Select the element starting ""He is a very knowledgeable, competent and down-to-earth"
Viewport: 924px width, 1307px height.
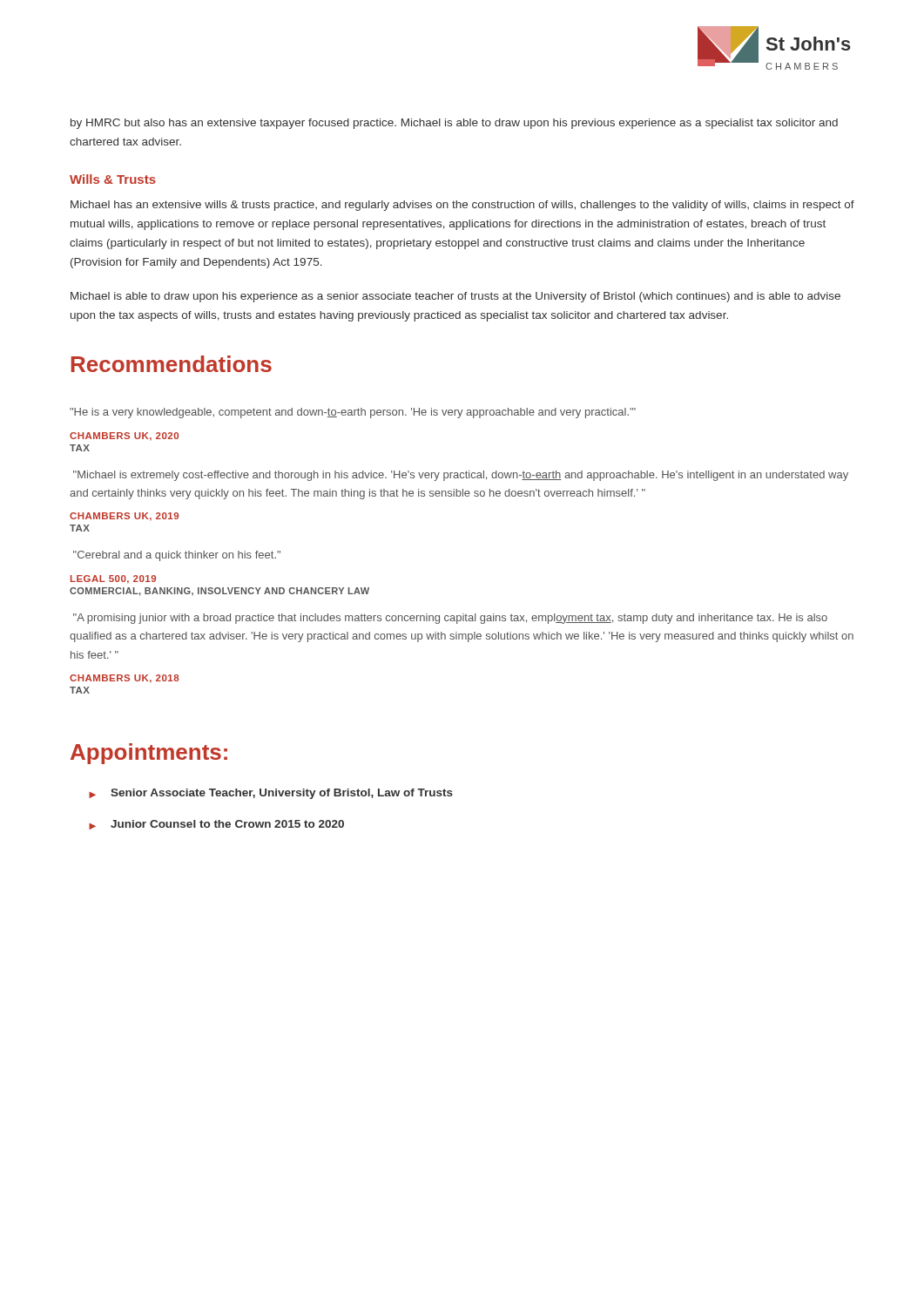coord(353,412)
